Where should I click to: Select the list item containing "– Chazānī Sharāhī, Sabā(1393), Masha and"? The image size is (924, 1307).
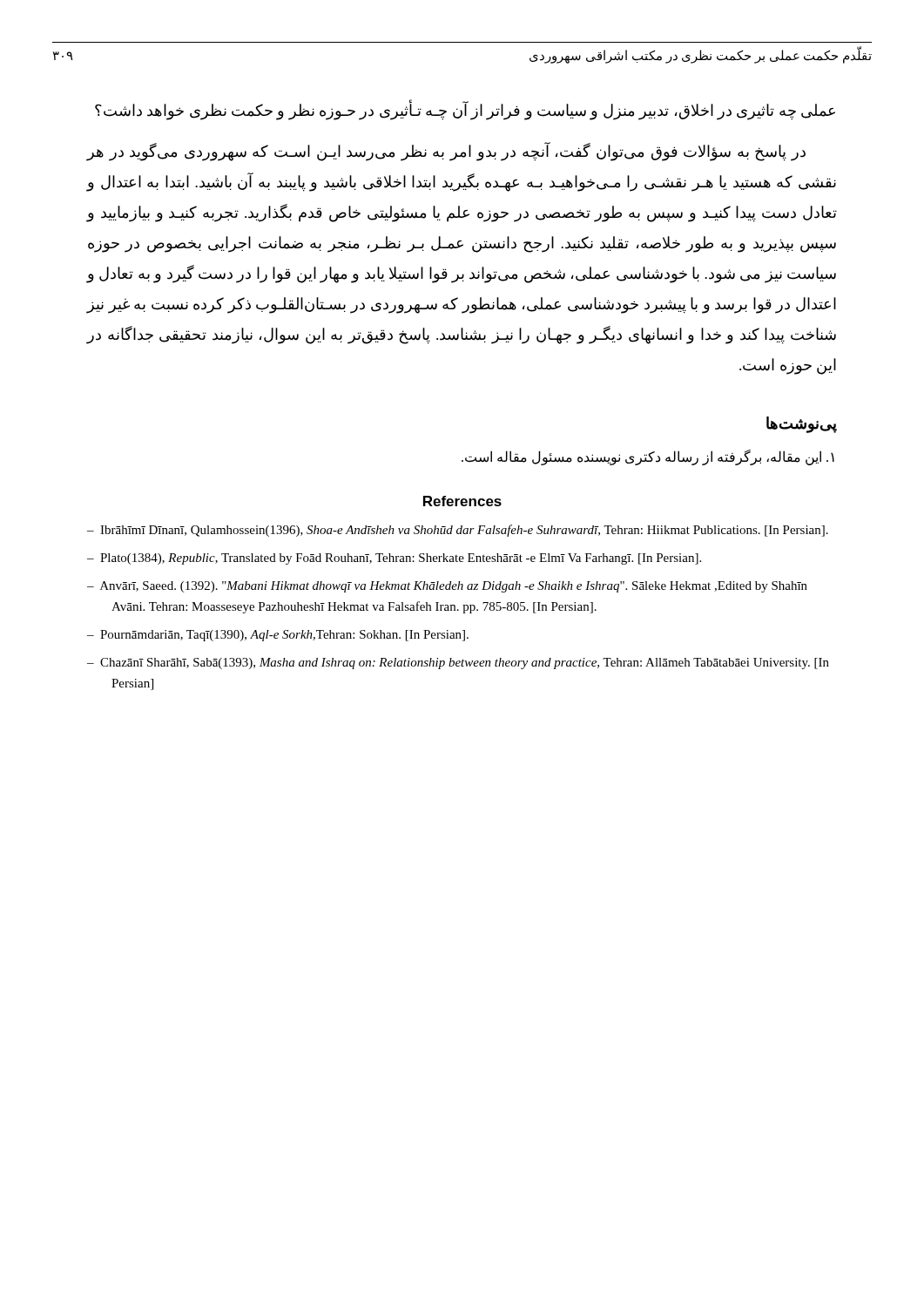[x=458, y=673]
